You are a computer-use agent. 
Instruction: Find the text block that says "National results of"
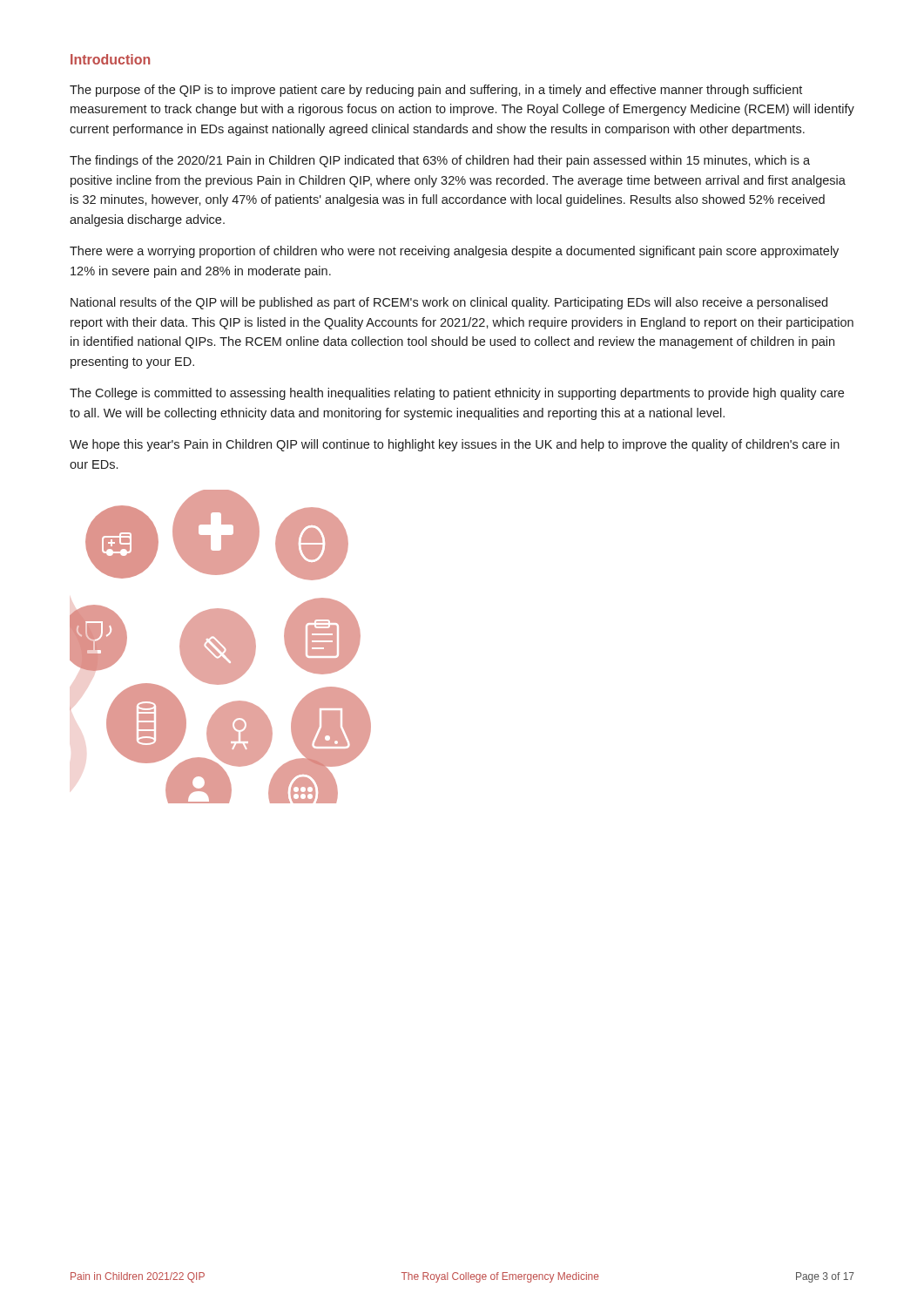coord(462,332)
